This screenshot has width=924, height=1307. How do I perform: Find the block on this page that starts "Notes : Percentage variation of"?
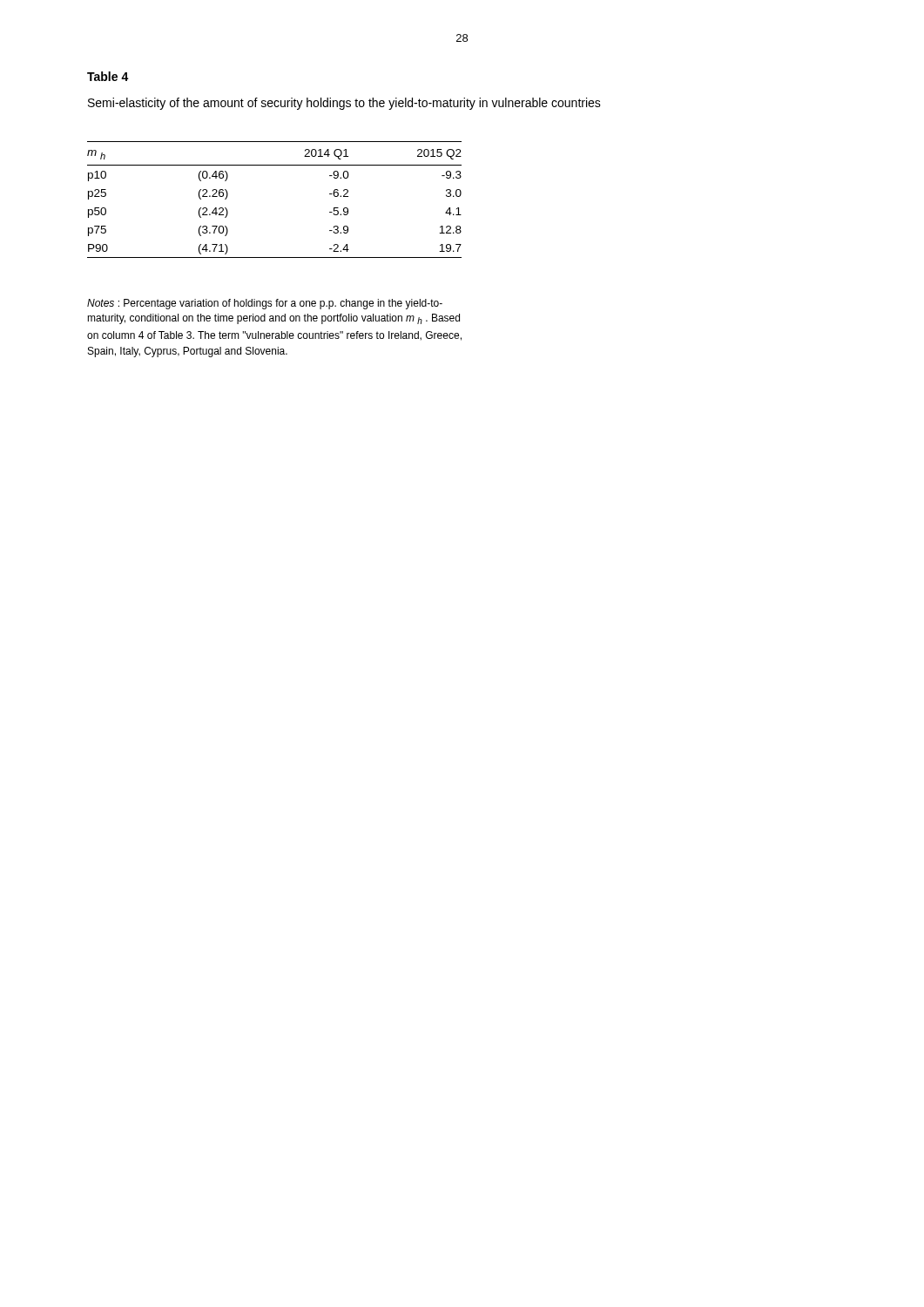click(275, 327)
